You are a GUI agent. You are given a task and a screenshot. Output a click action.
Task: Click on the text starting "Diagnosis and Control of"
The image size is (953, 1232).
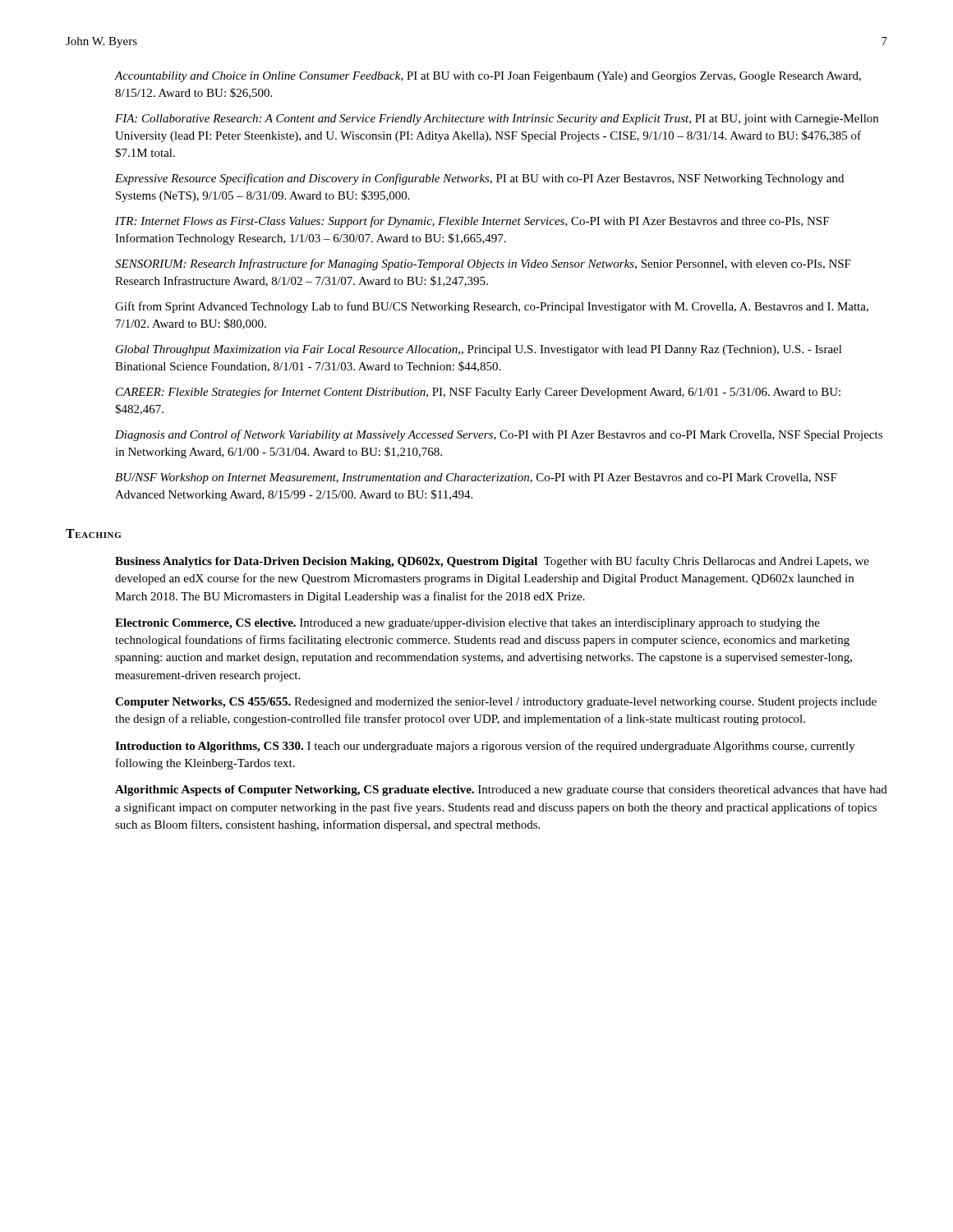[x=501, y=444]
